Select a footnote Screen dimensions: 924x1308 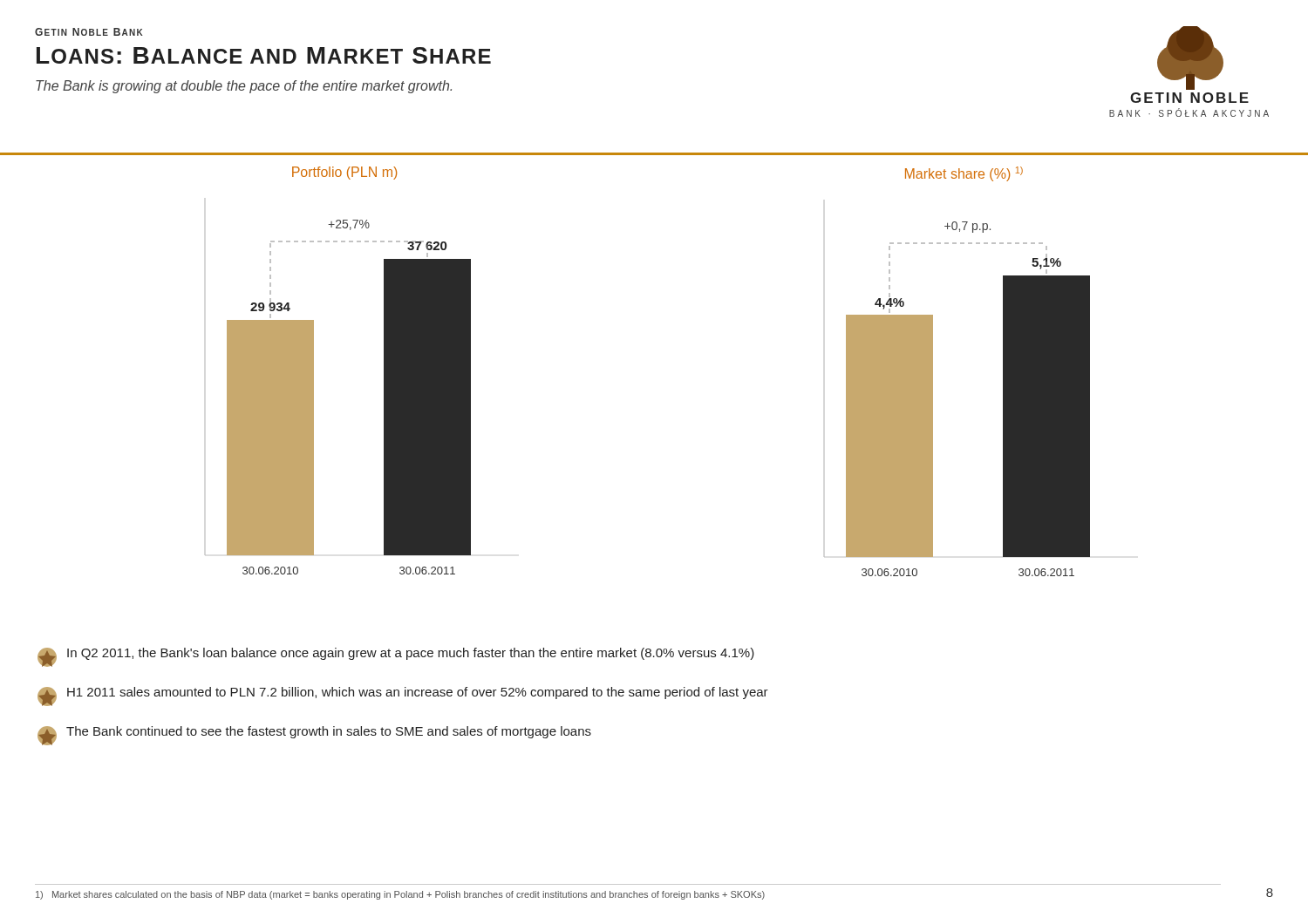[400, 894]
